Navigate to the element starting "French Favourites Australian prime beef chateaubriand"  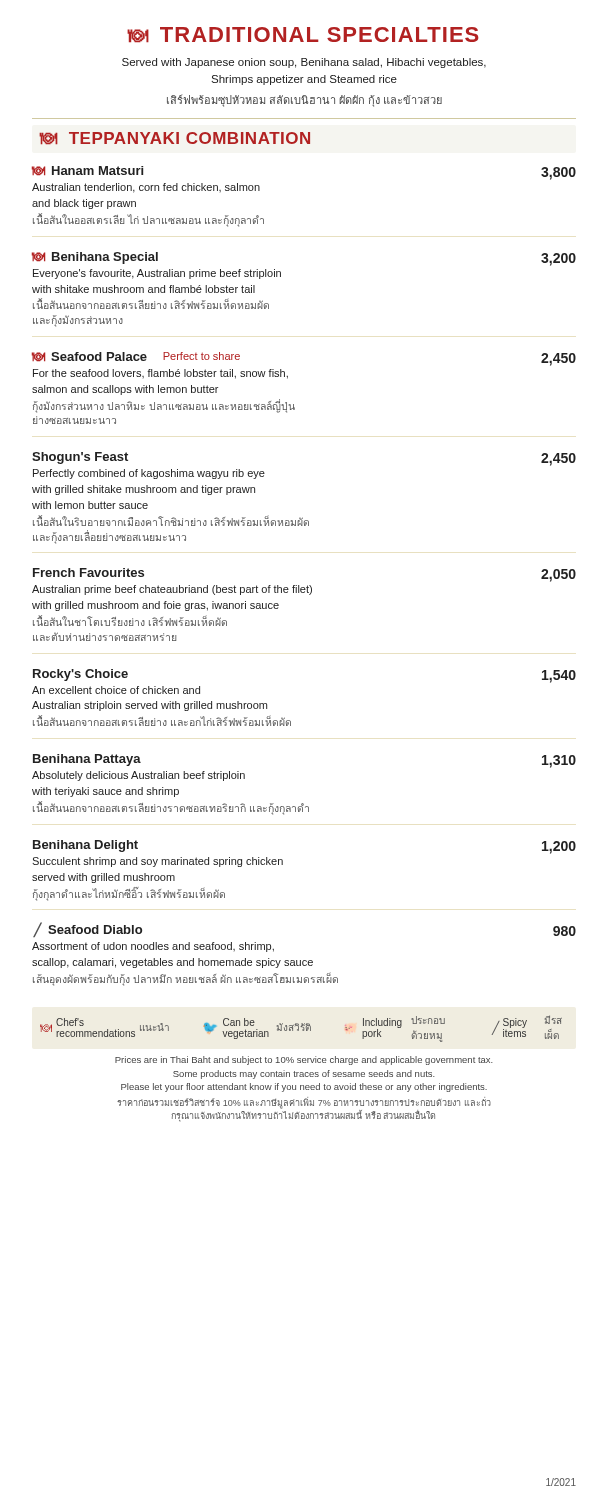pyautogui.click(x=94, y=574)
